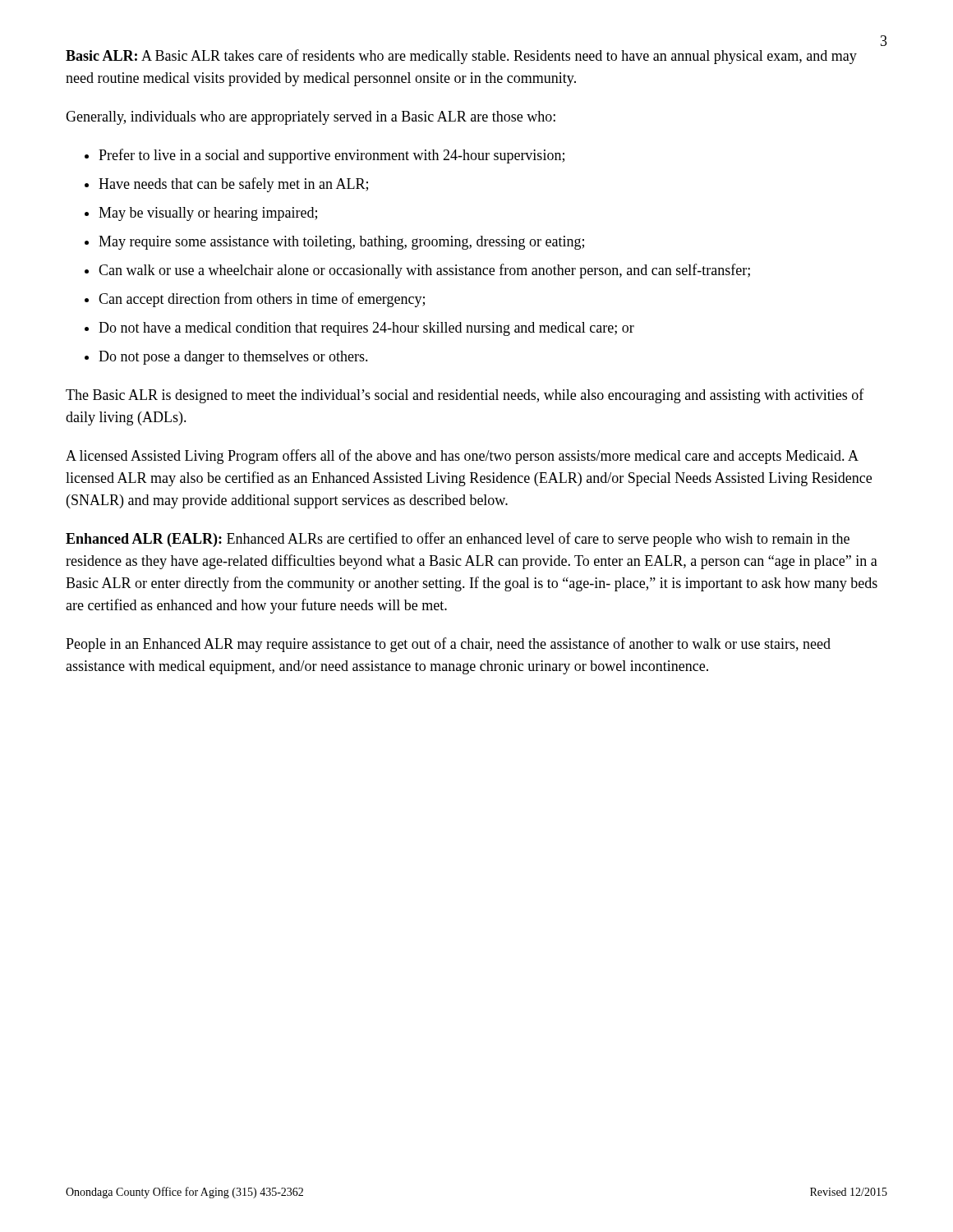This screenshot has height=1232, width=953.
Task: Locate the block of text that opens with "Can walk or use a wheelchair alone or"
Action: click(425, 270)
